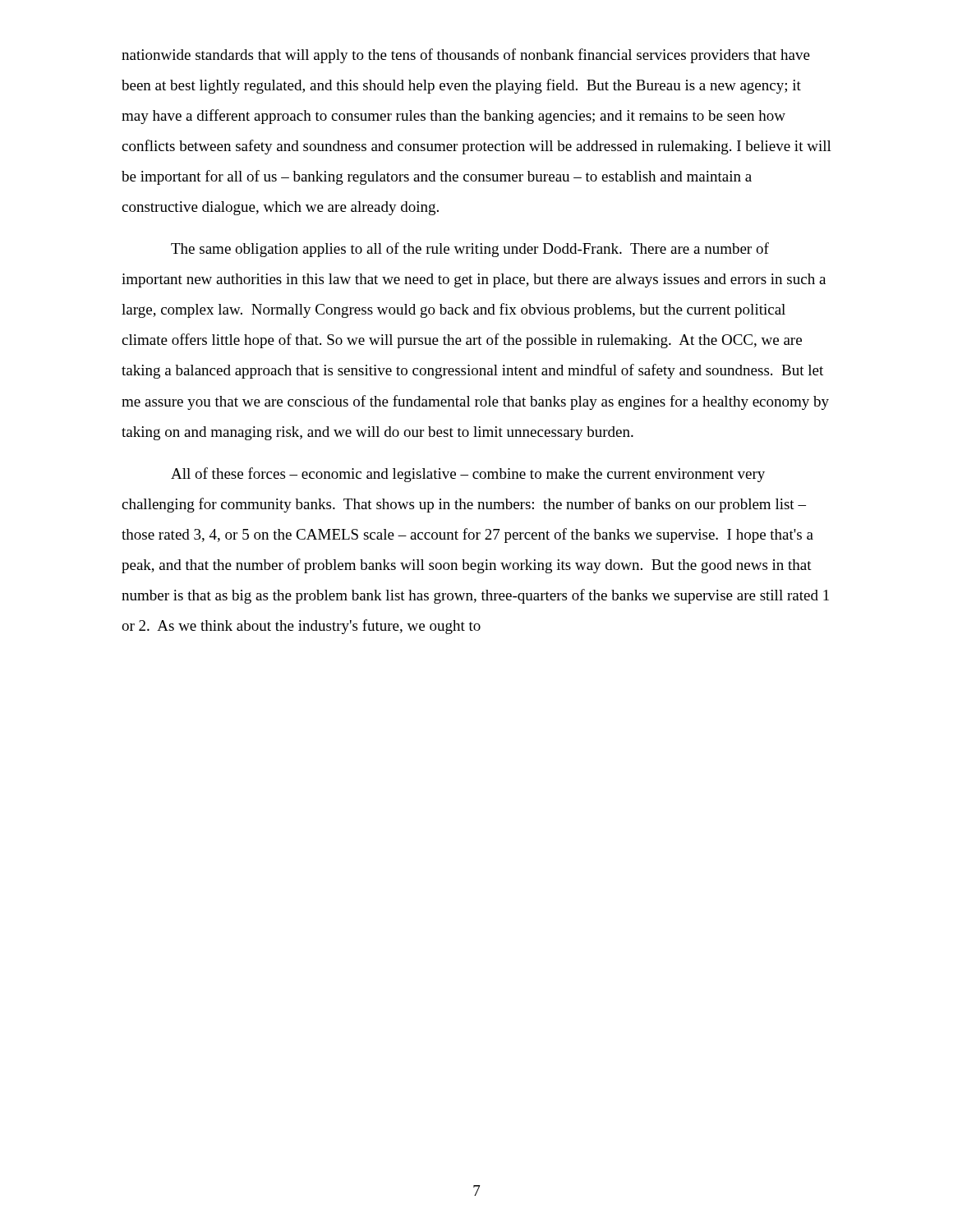Point to the block beginning "nationwide standards that"

476,131
